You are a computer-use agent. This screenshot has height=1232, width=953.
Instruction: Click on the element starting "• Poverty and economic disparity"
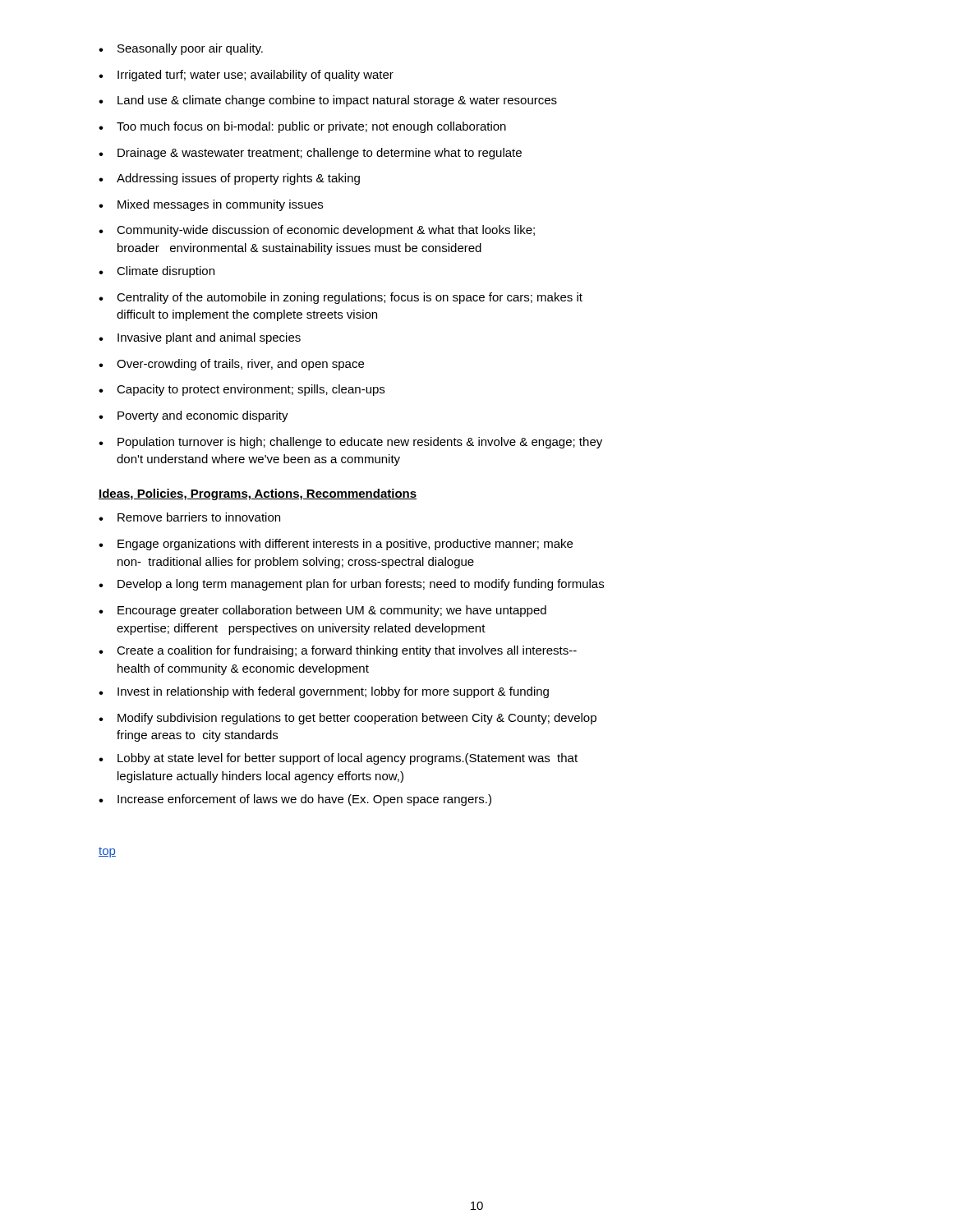(x=193, y=416)
